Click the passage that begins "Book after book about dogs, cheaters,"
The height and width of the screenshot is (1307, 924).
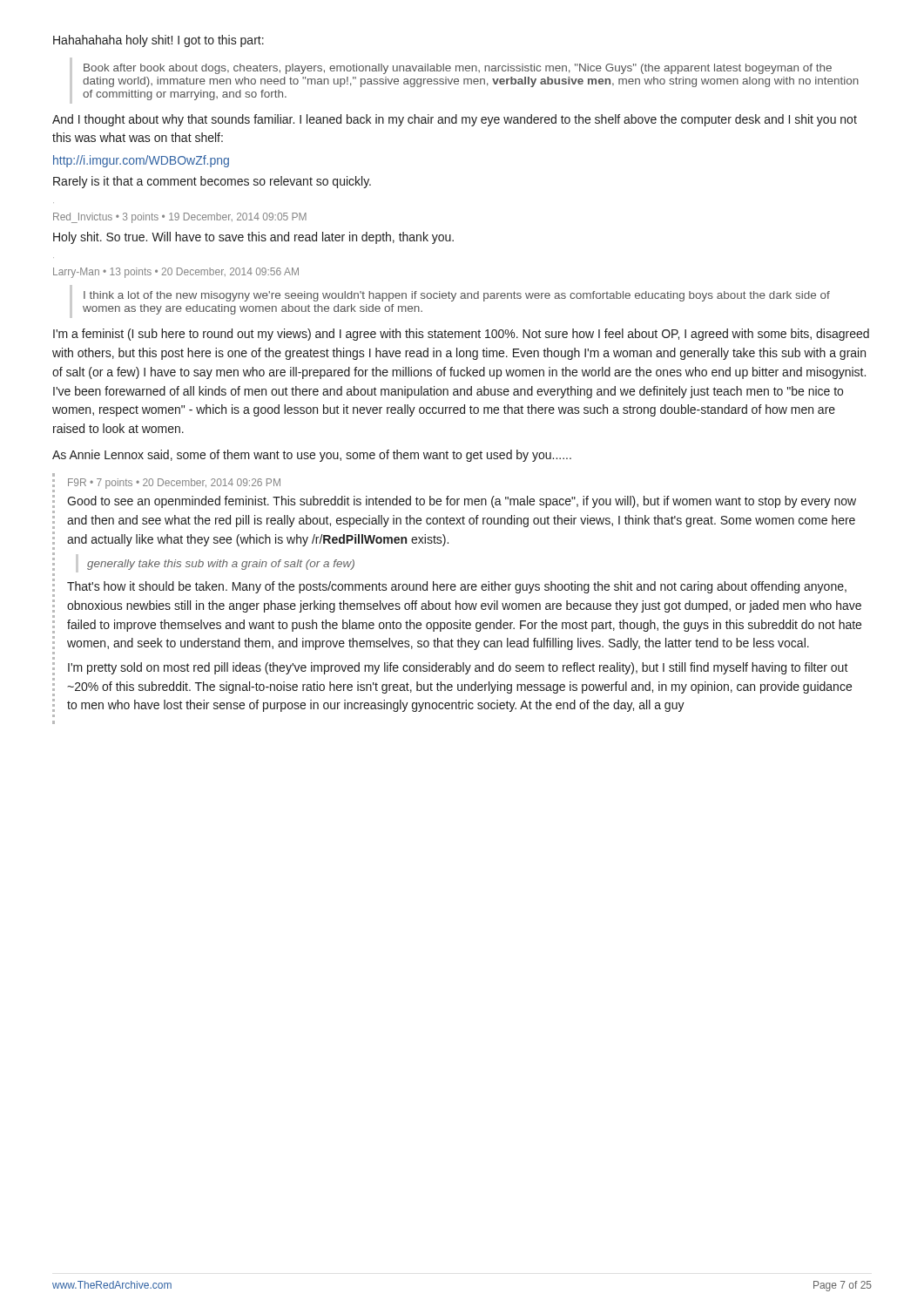click(x=471, y=80)
